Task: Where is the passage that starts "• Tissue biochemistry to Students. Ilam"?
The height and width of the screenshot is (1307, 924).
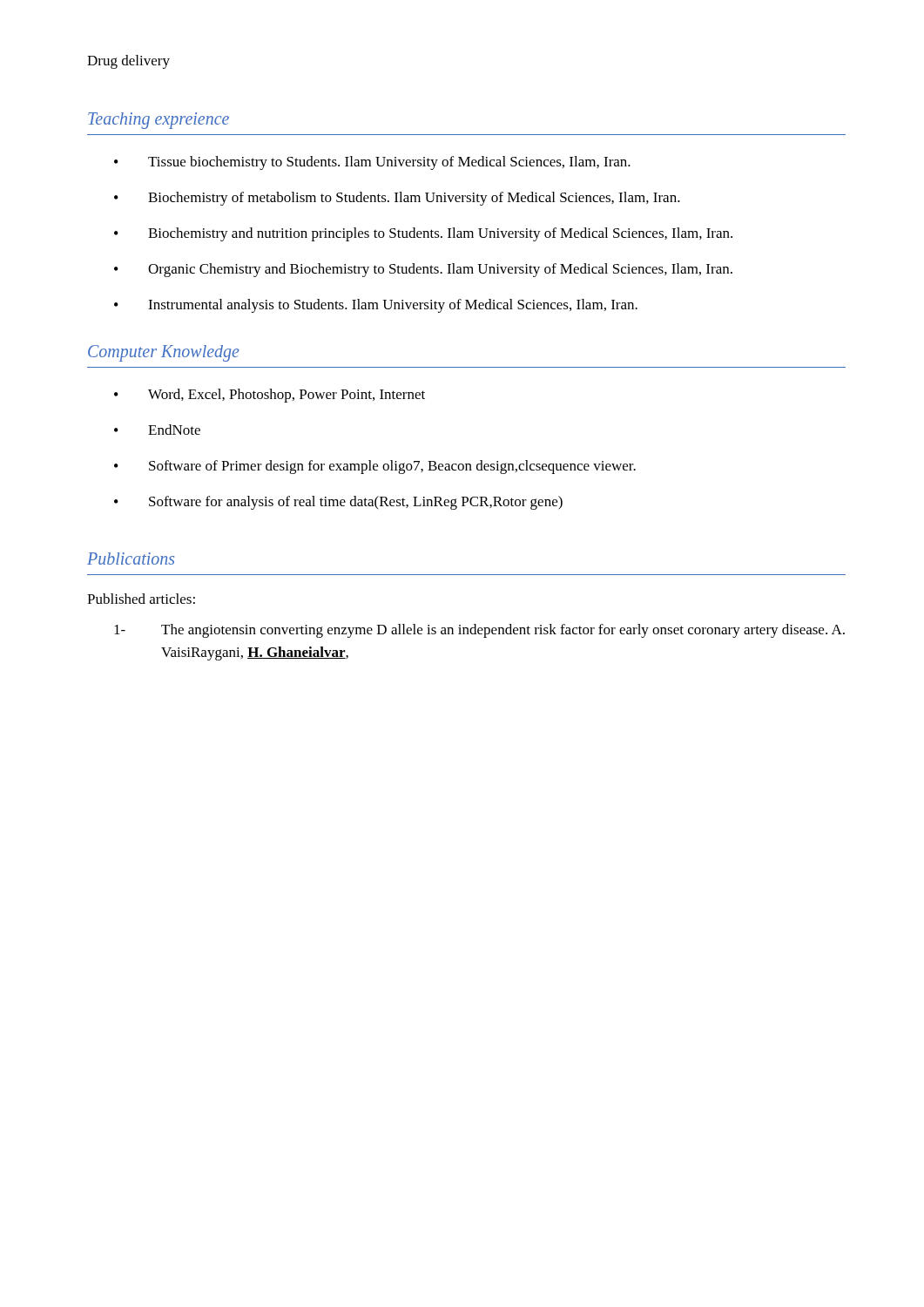Action: click(479, 162)
